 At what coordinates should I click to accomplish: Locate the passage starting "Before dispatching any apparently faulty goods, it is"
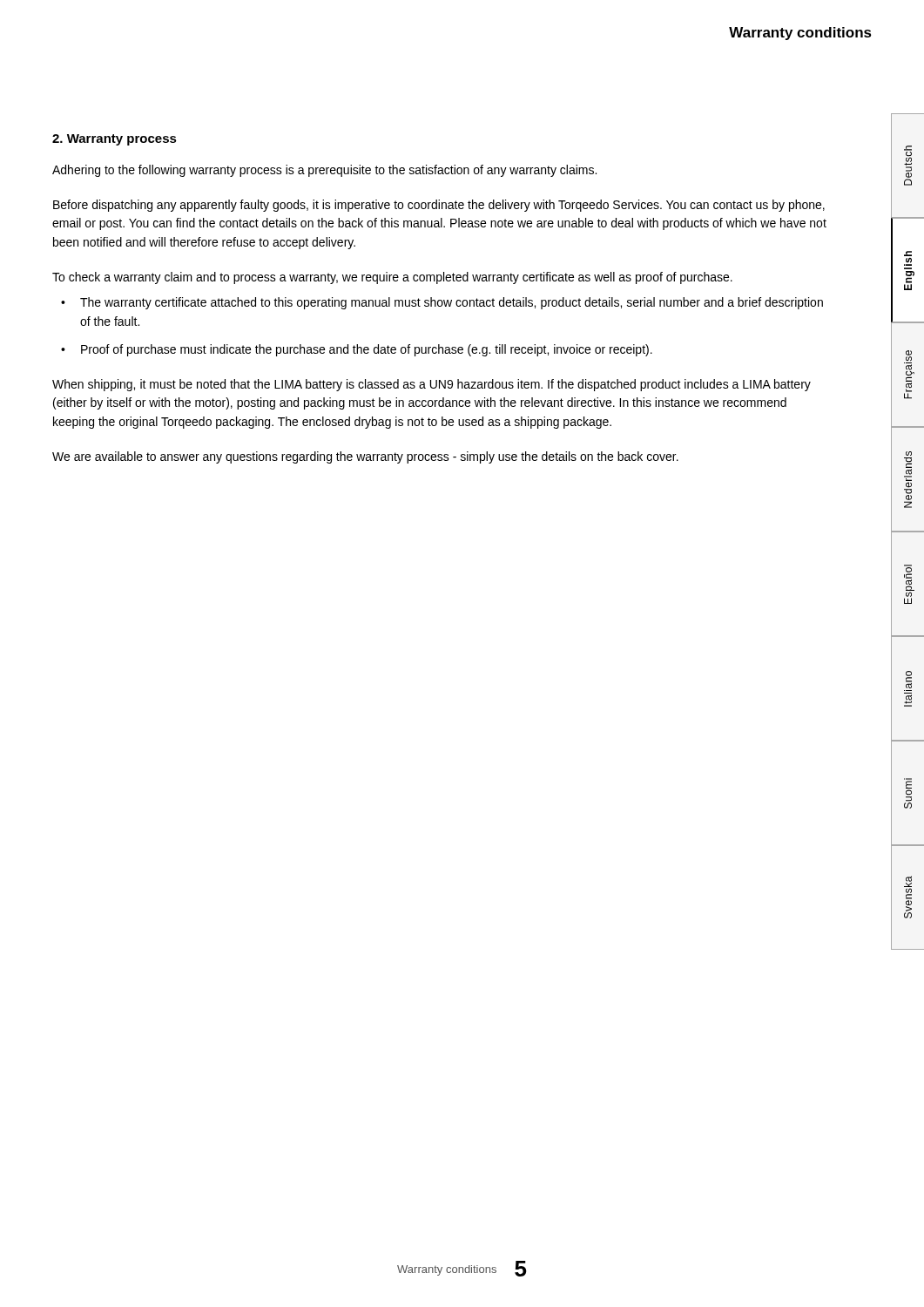(x=439, y=223)
